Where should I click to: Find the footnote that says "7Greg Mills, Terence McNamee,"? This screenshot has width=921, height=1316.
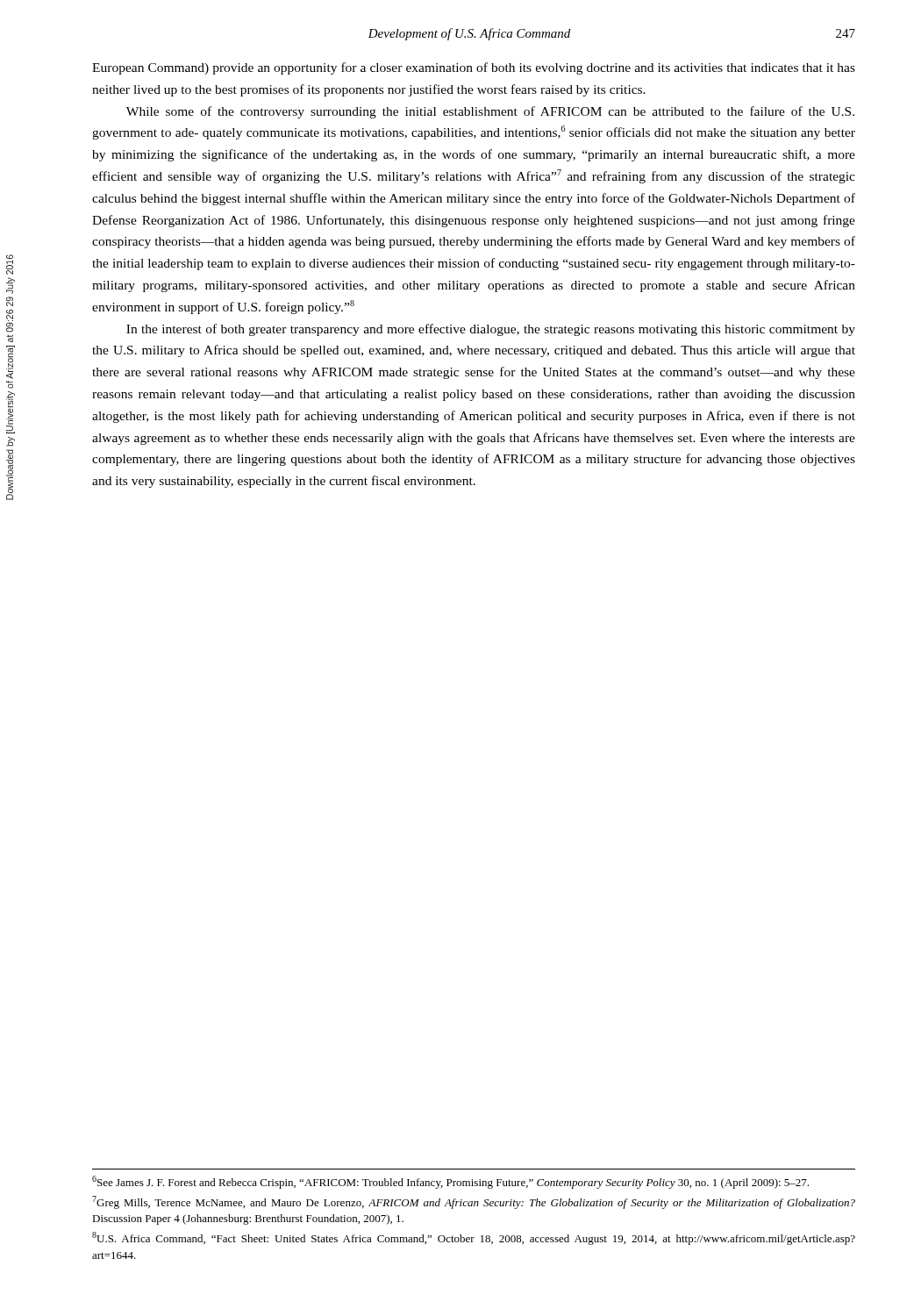pos(474,1210)
